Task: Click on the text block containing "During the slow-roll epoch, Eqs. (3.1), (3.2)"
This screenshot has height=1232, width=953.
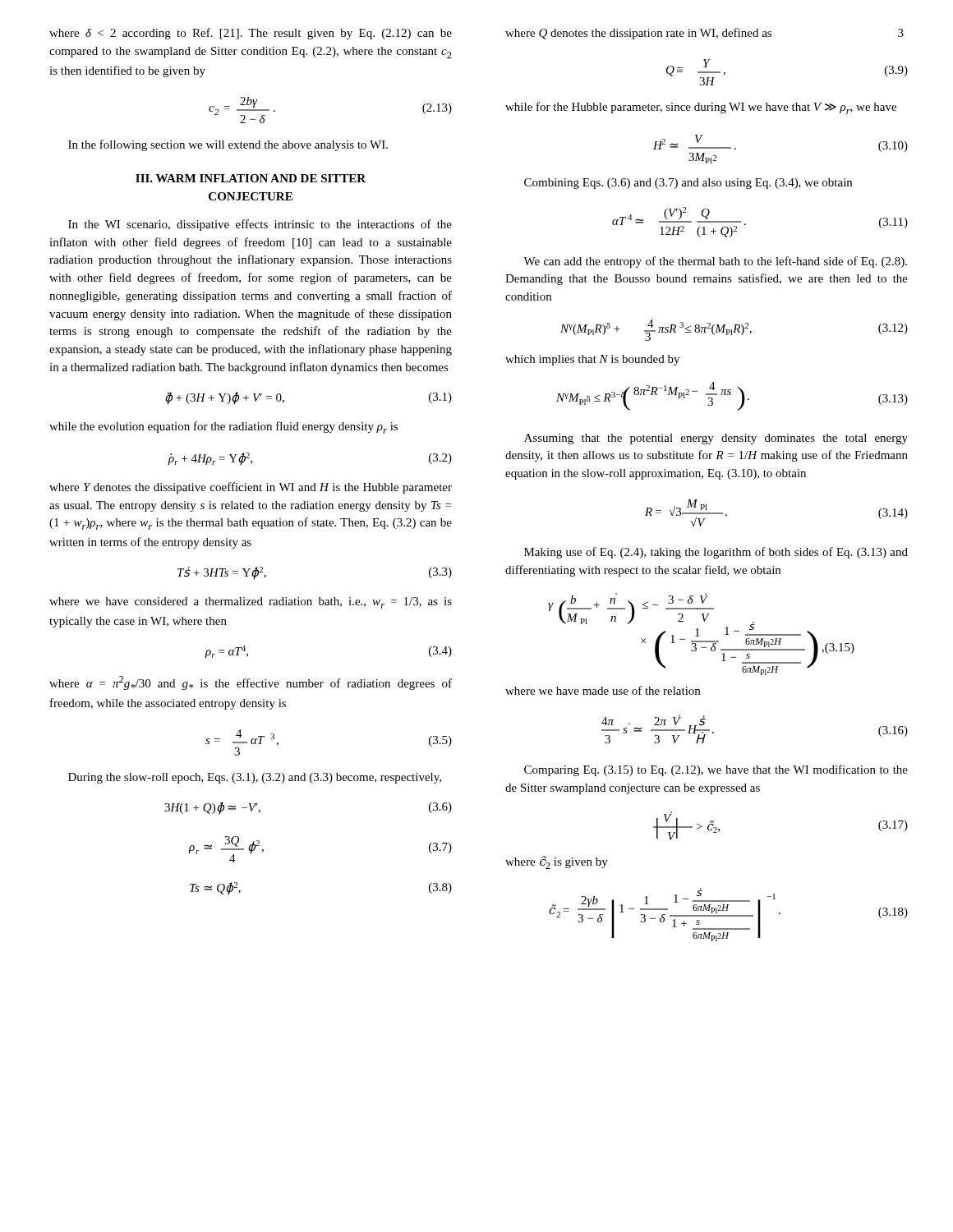Action: (x=251, y=778)
